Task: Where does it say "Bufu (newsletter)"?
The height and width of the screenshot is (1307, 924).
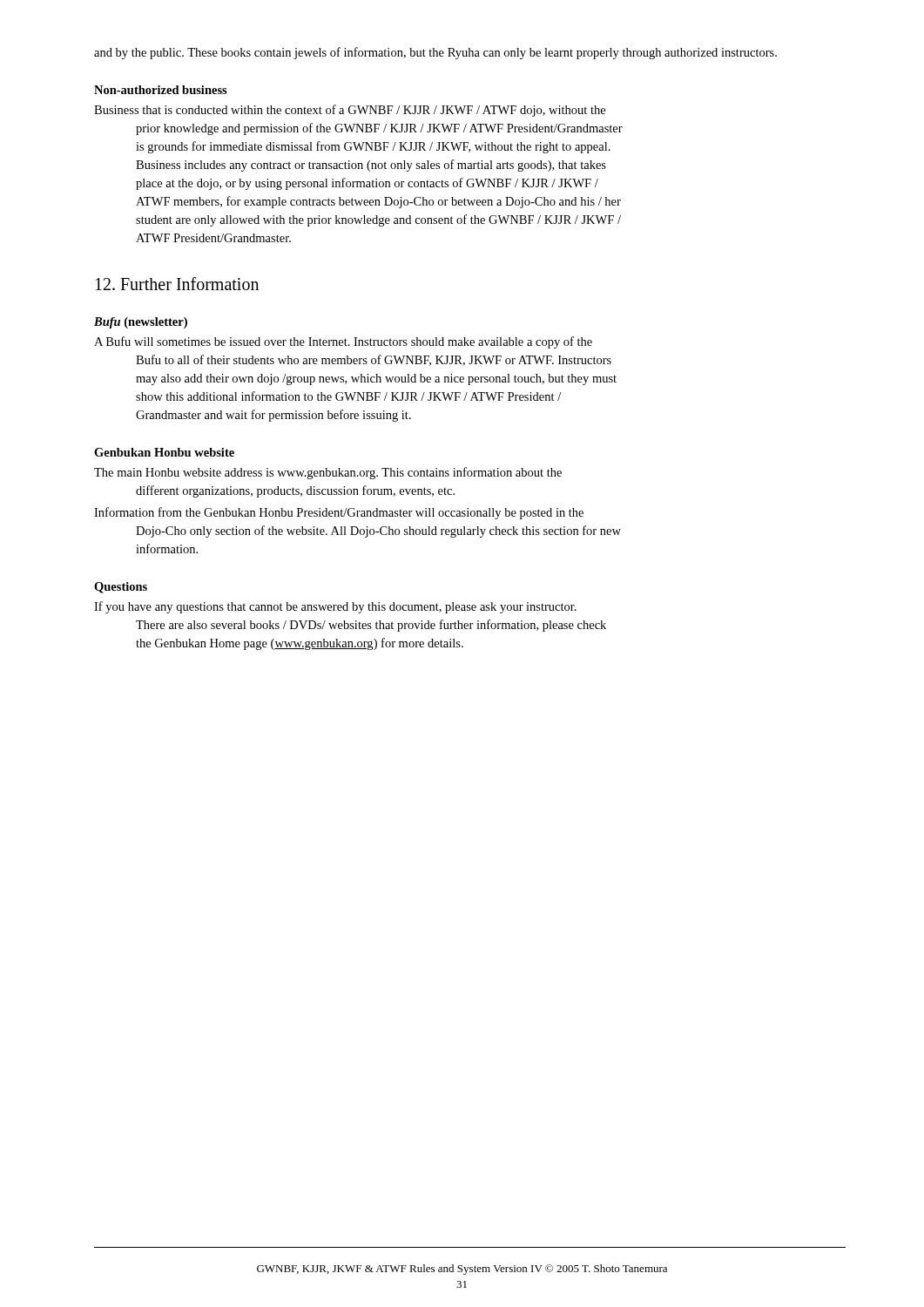Action: tap(141, 323)
